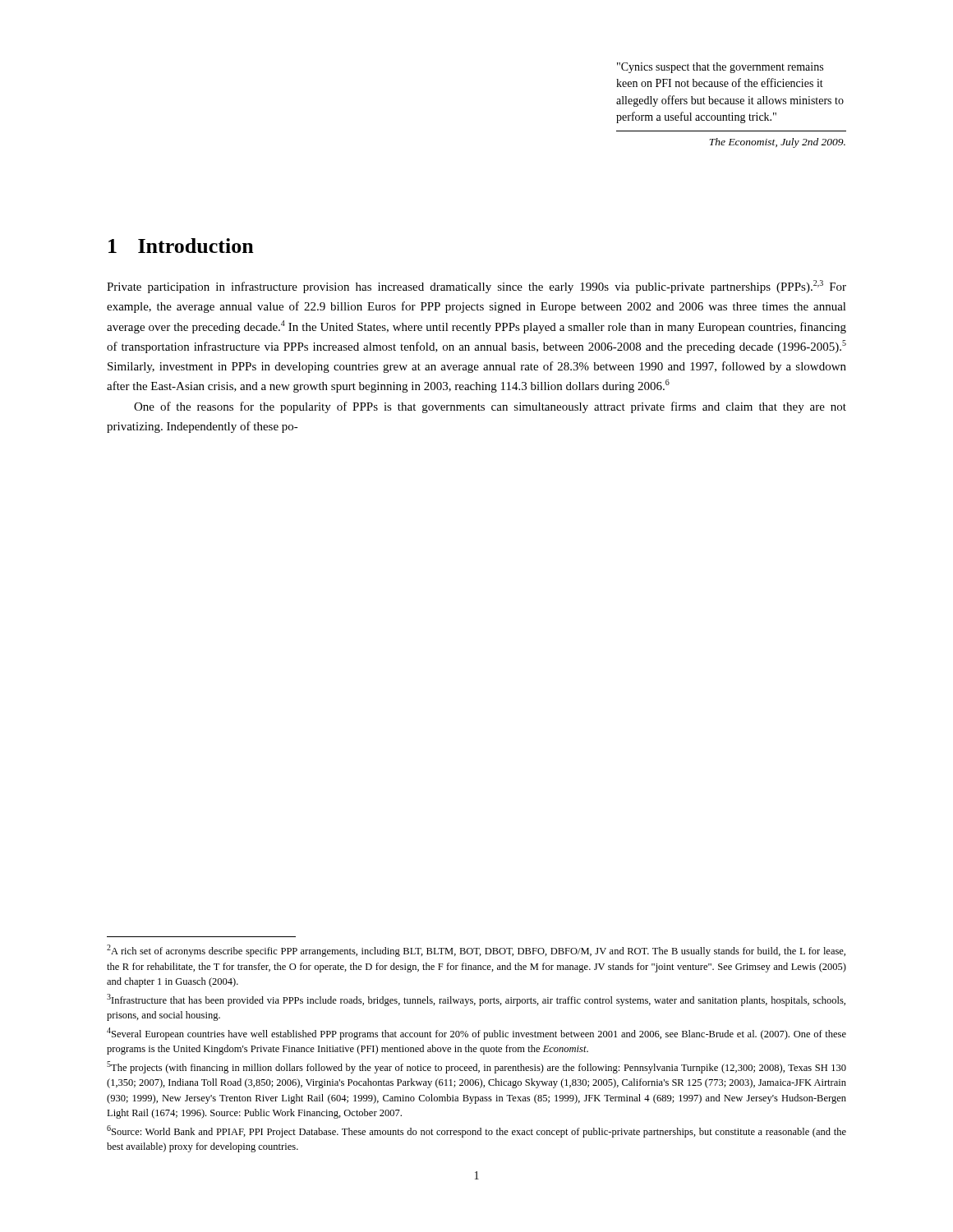Image resolution: width=953 pixels, height=1232 pixels.
Task: Find the block on this page that starts "4Several European countries"
Action: pyautogui.click(x=476, y=1042)
